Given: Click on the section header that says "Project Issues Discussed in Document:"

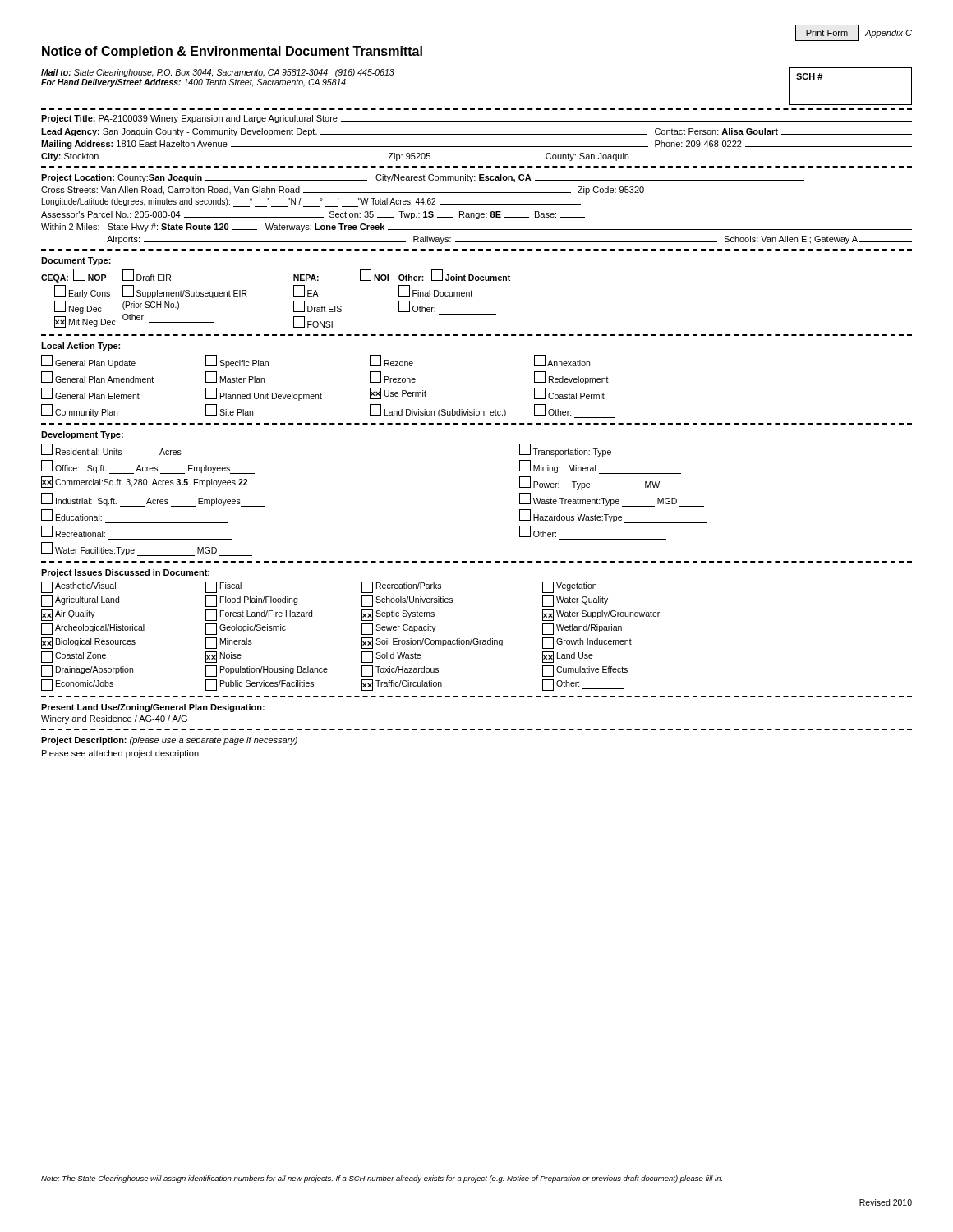Looking at the screenshot, I should pos(126,573).
